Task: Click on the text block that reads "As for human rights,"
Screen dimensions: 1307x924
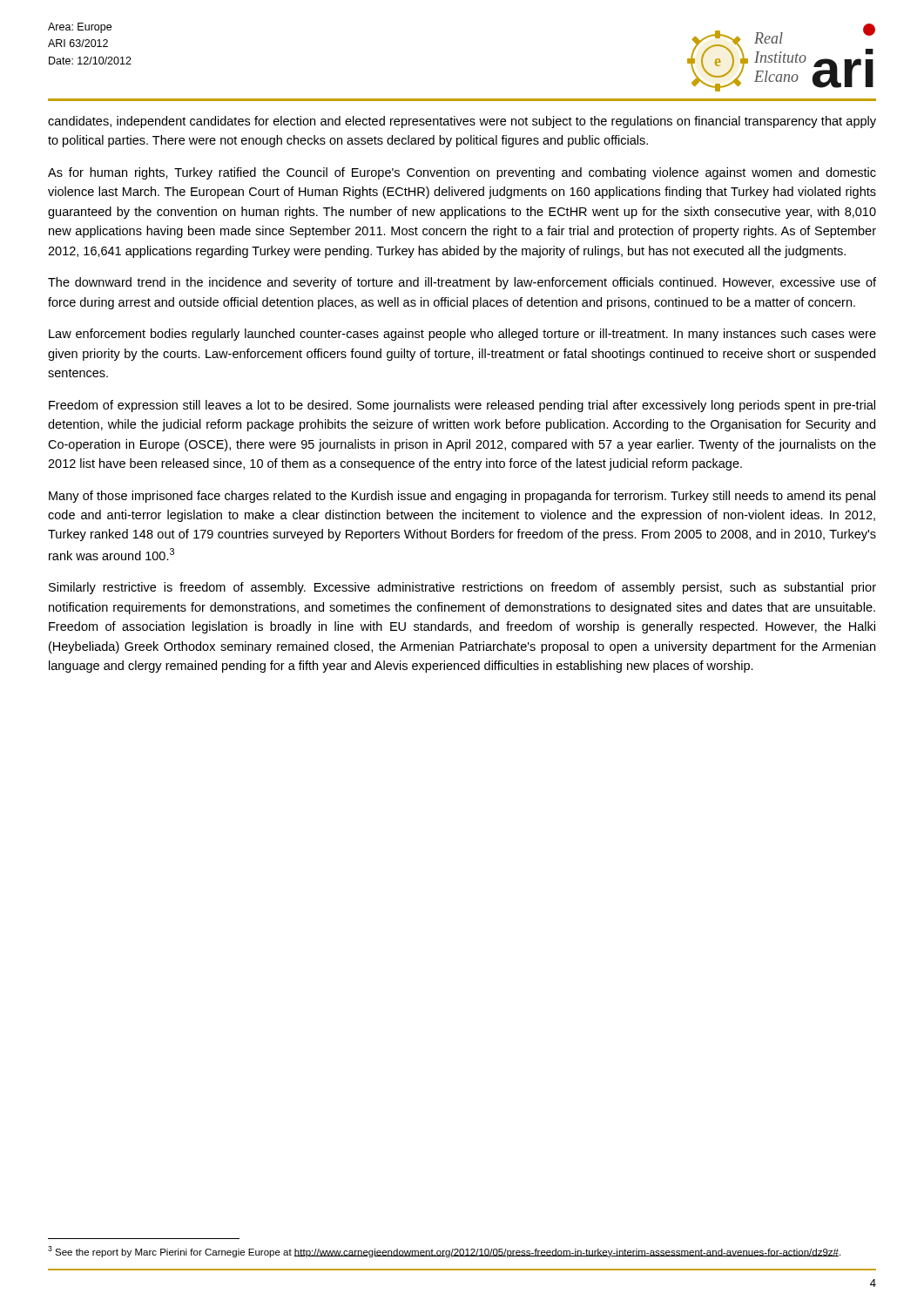Action: [462, 212]
